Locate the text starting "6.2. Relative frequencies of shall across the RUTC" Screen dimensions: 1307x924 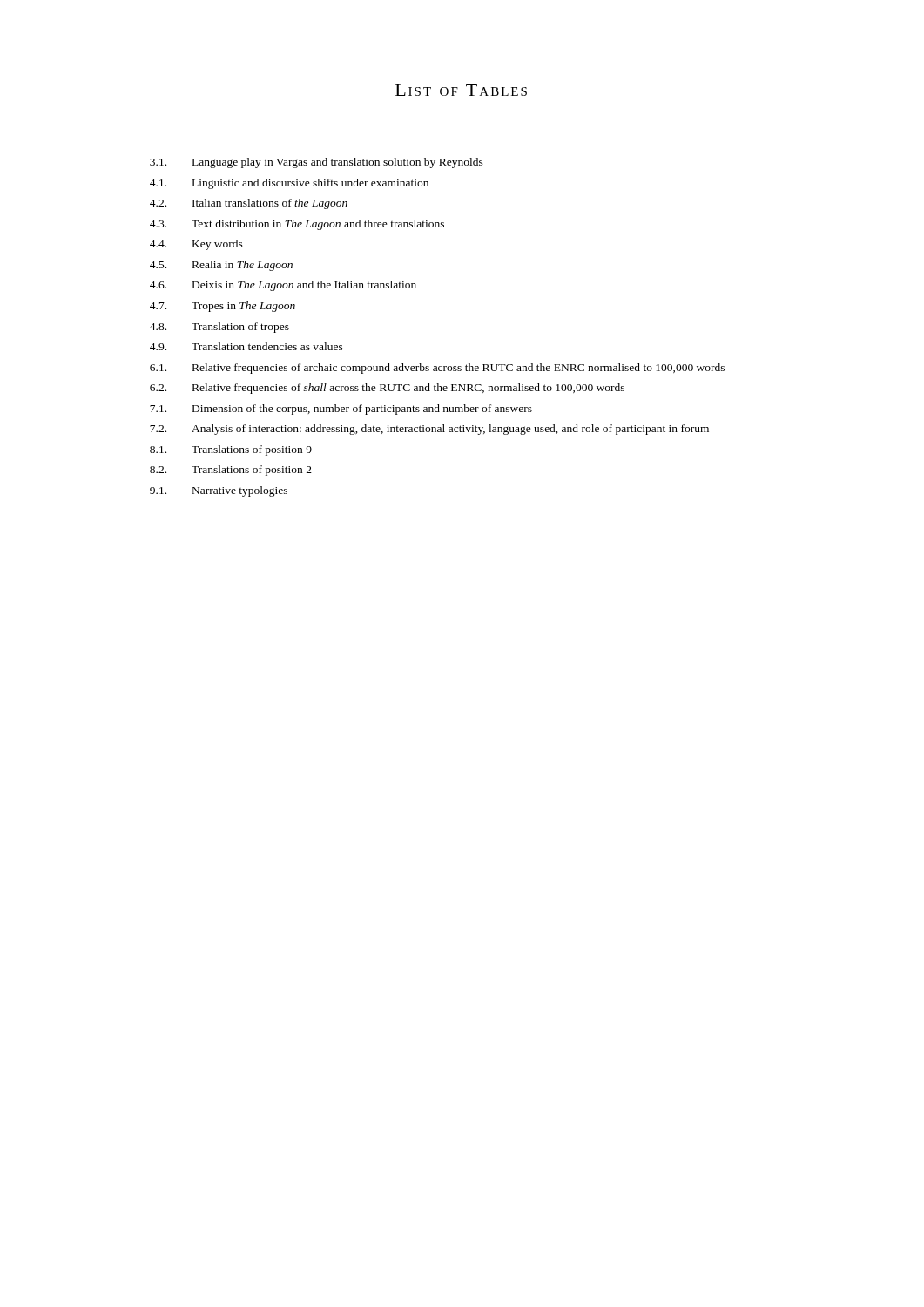pos(462,388)
